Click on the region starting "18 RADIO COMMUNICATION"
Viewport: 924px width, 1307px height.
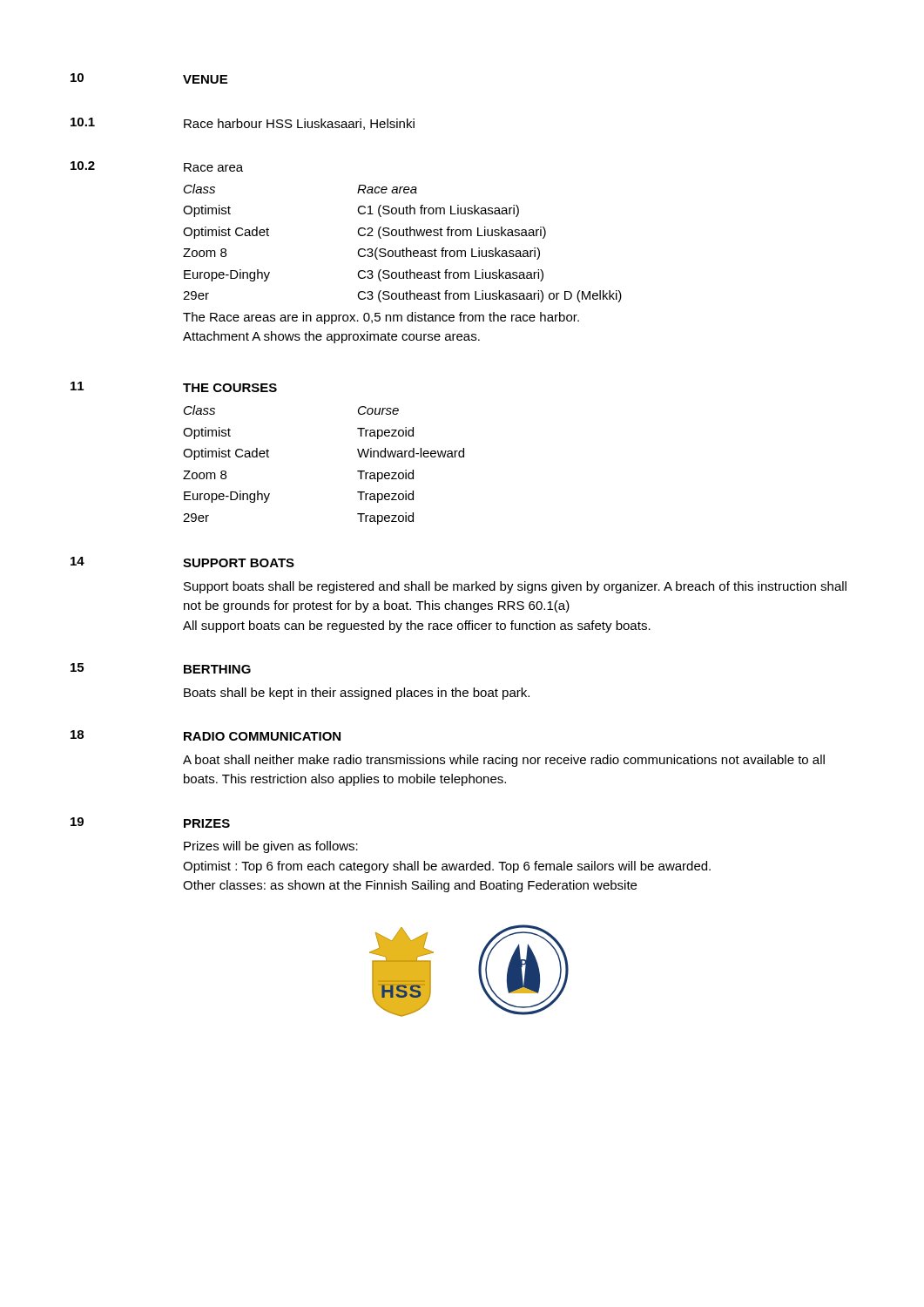click(206, 735)
